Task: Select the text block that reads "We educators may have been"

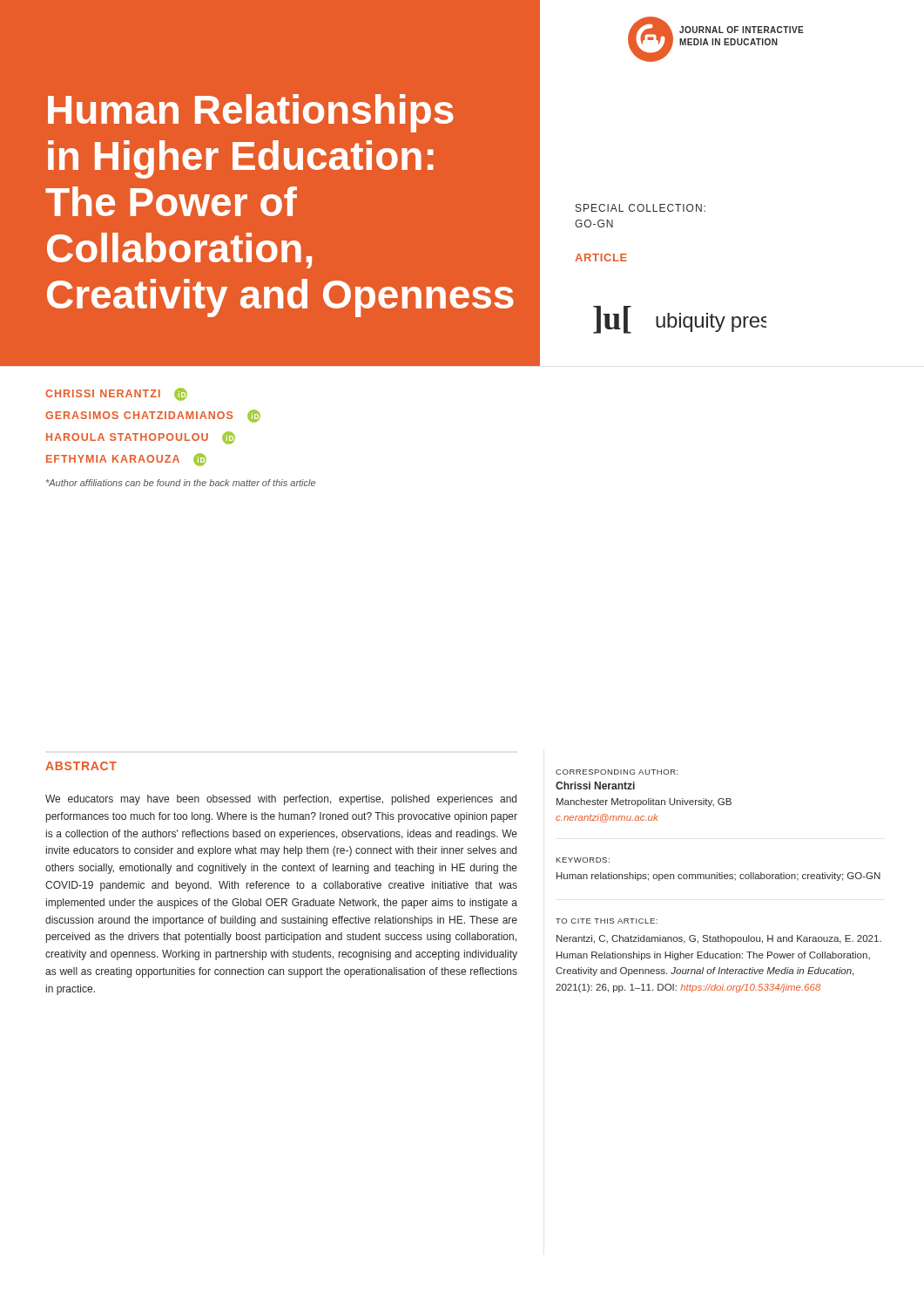Action: click(x=281, y=895)
